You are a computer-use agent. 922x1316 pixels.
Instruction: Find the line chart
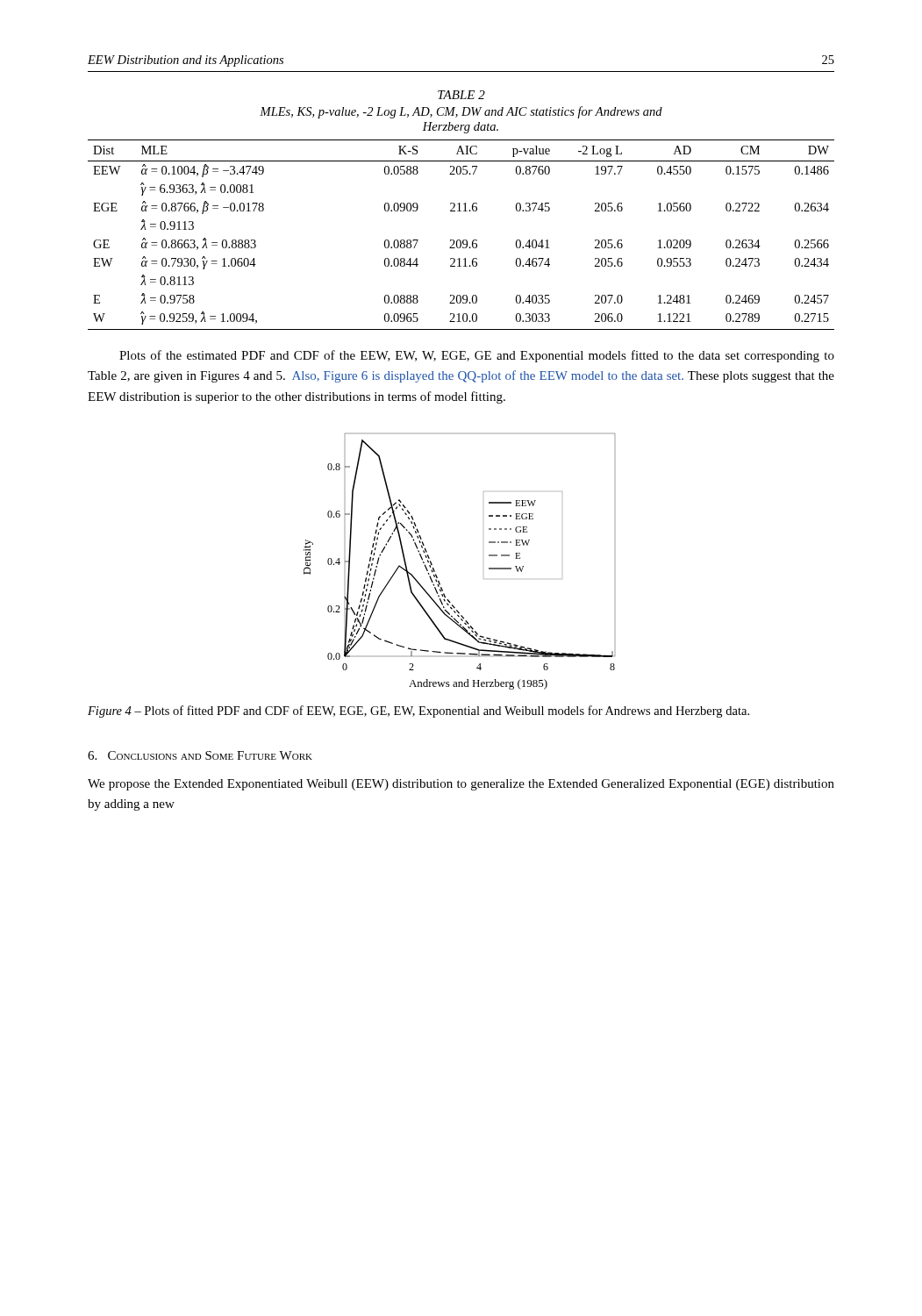pyautogui.click(x=461, y=559)
